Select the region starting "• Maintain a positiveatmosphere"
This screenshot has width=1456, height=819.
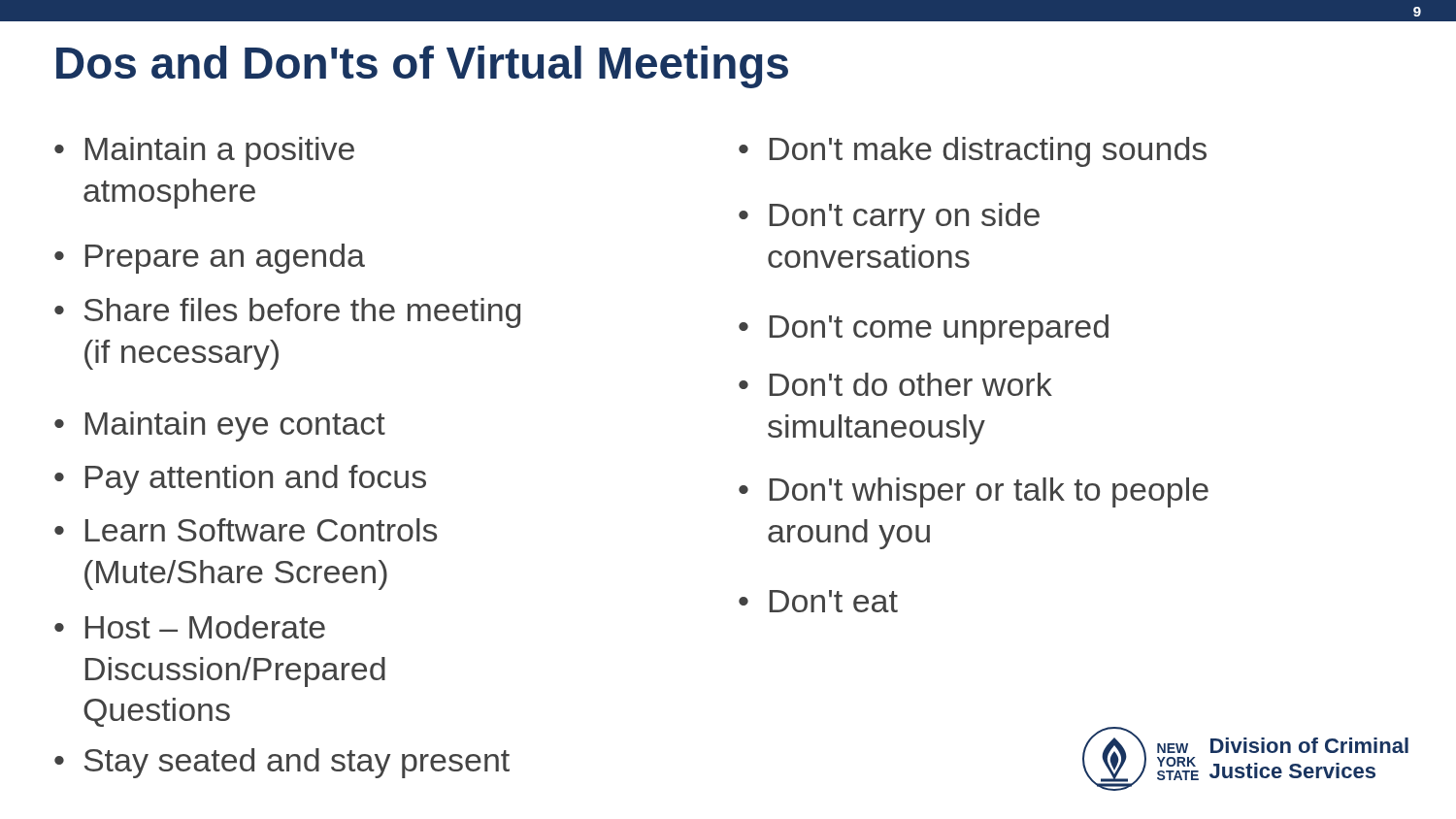[x=205, y=169]
